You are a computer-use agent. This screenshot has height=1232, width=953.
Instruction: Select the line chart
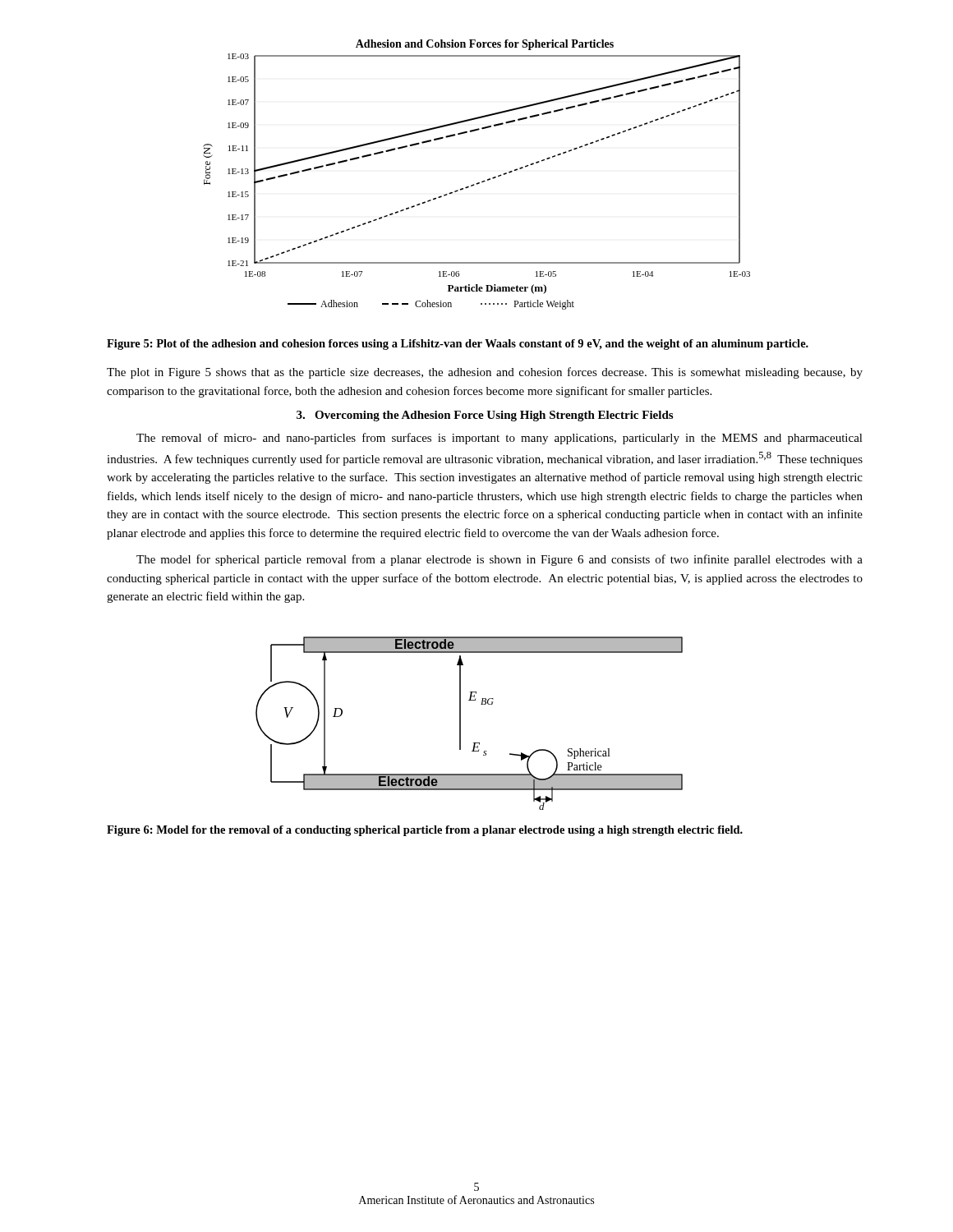click(485, 182)
